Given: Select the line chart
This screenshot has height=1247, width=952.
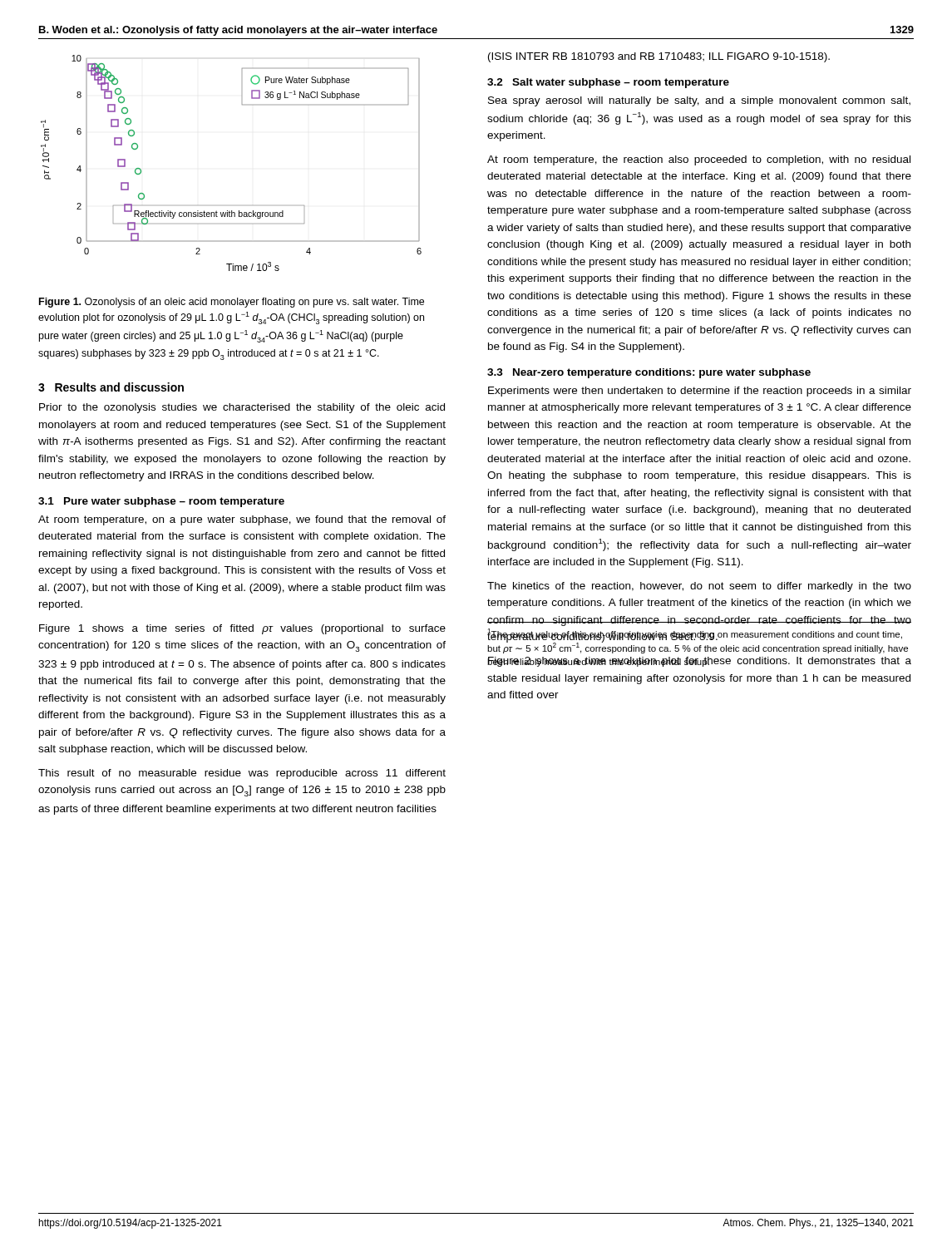Looking at the screenshot, I should (x=238, y=169).
